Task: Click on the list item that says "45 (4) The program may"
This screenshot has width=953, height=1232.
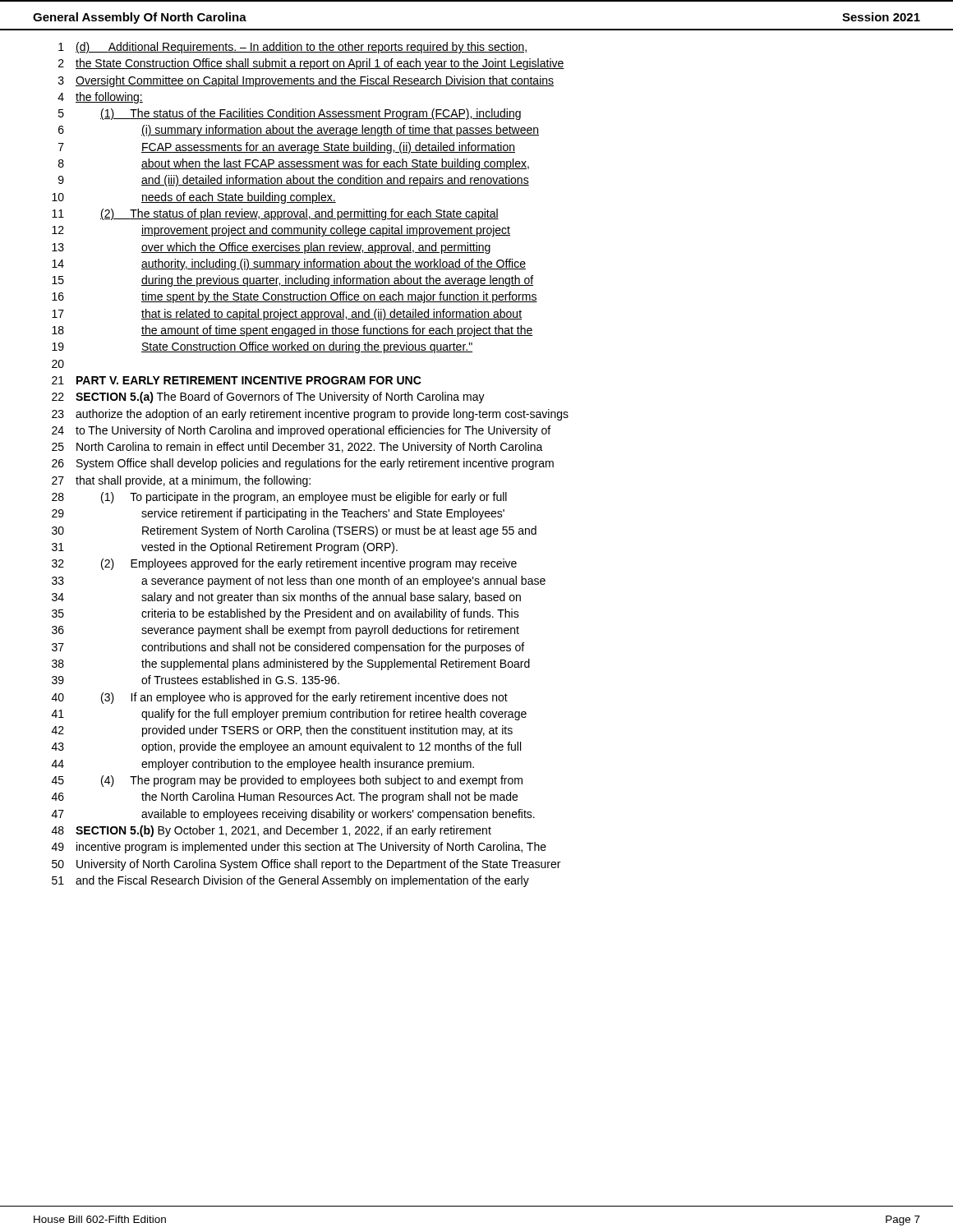Action: (476, 797)
